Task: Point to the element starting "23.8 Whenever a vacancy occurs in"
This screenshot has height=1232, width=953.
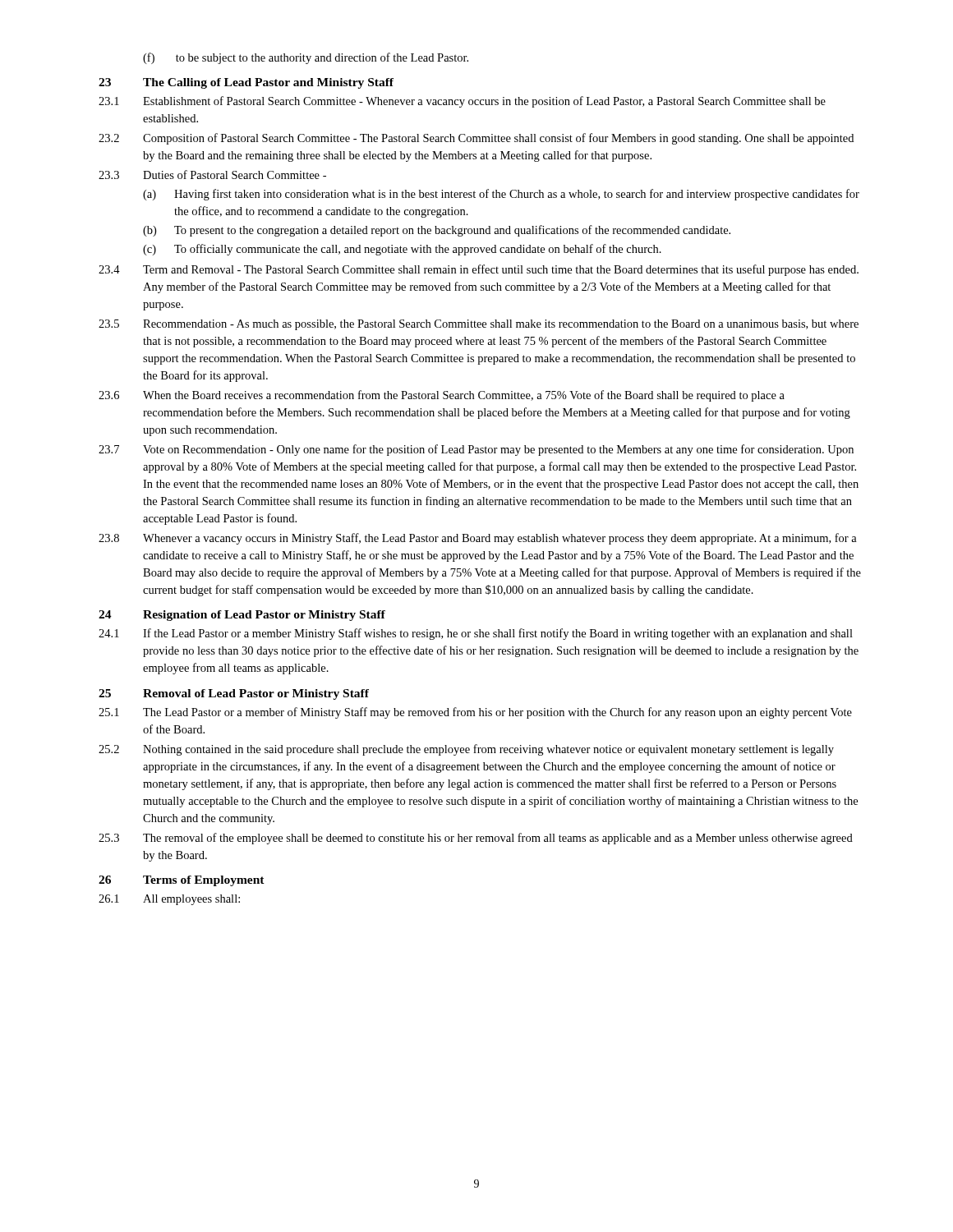Action: tap(476, 565)
